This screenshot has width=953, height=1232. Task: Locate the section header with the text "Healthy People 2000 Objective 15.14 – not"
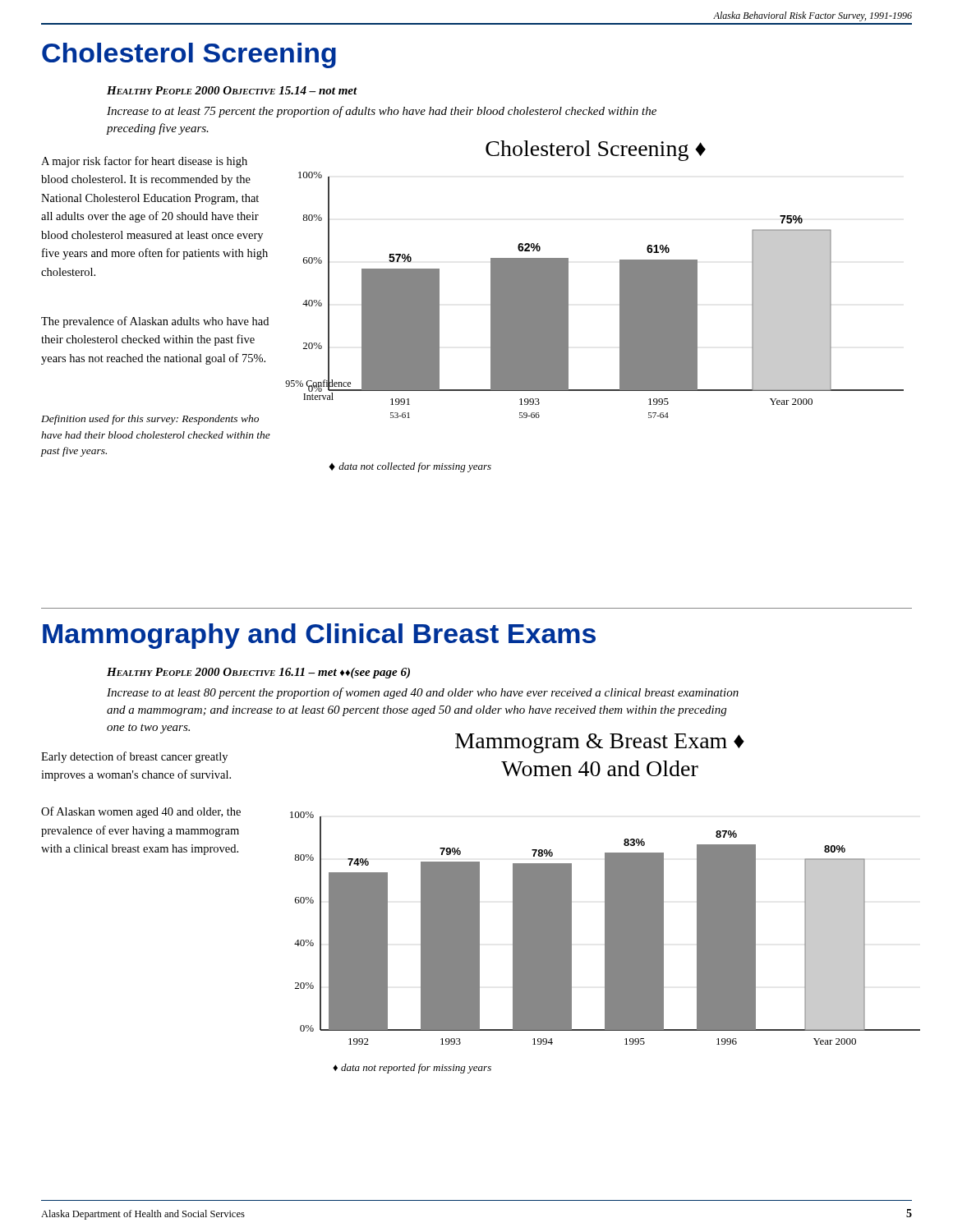pos(394,110)
